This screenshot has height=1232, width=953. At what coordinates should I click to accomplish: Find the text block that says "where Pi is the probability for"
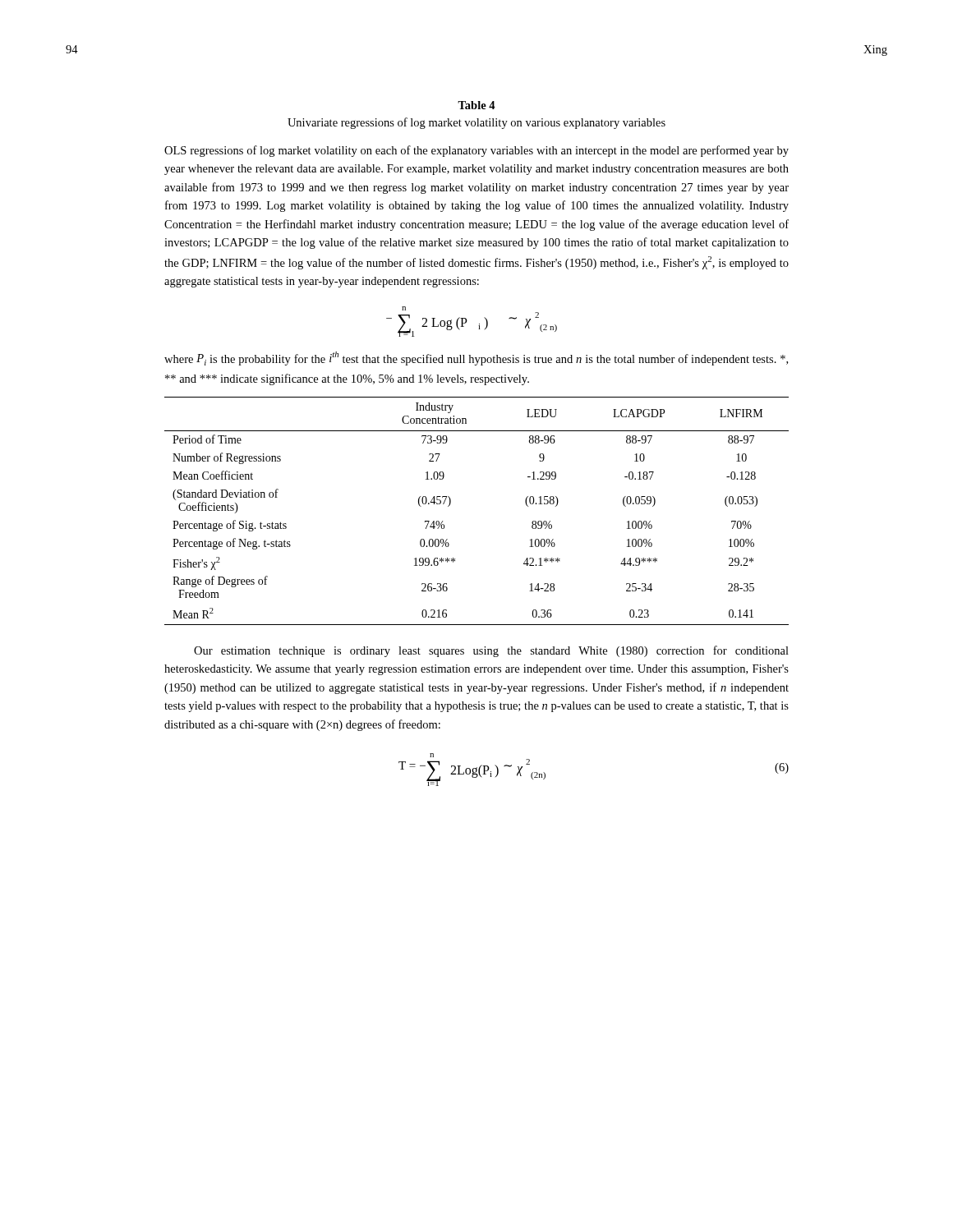(476, 367)
